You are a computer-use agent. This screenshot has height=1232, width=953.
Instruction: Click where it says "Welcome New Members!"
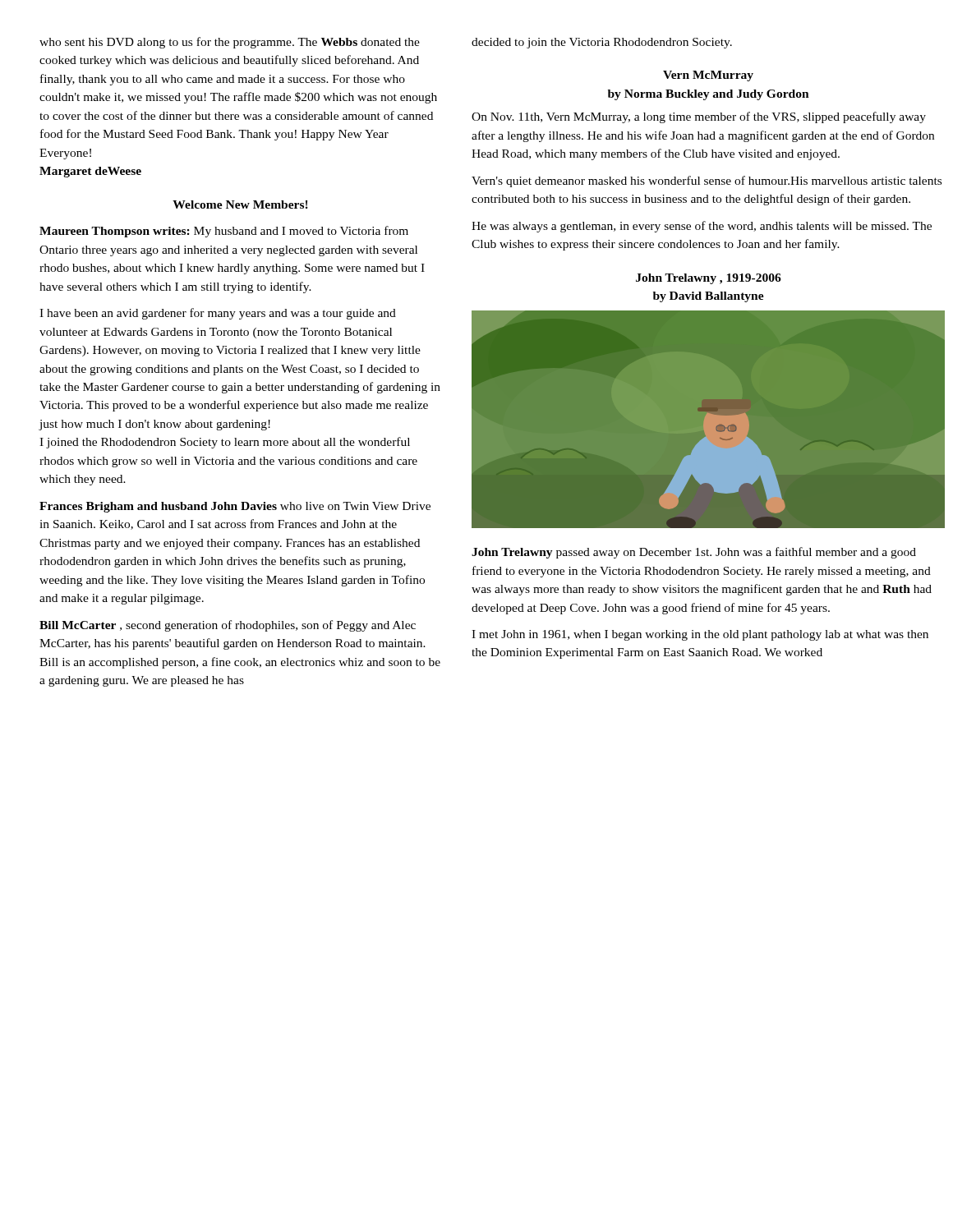pos(241,204)
